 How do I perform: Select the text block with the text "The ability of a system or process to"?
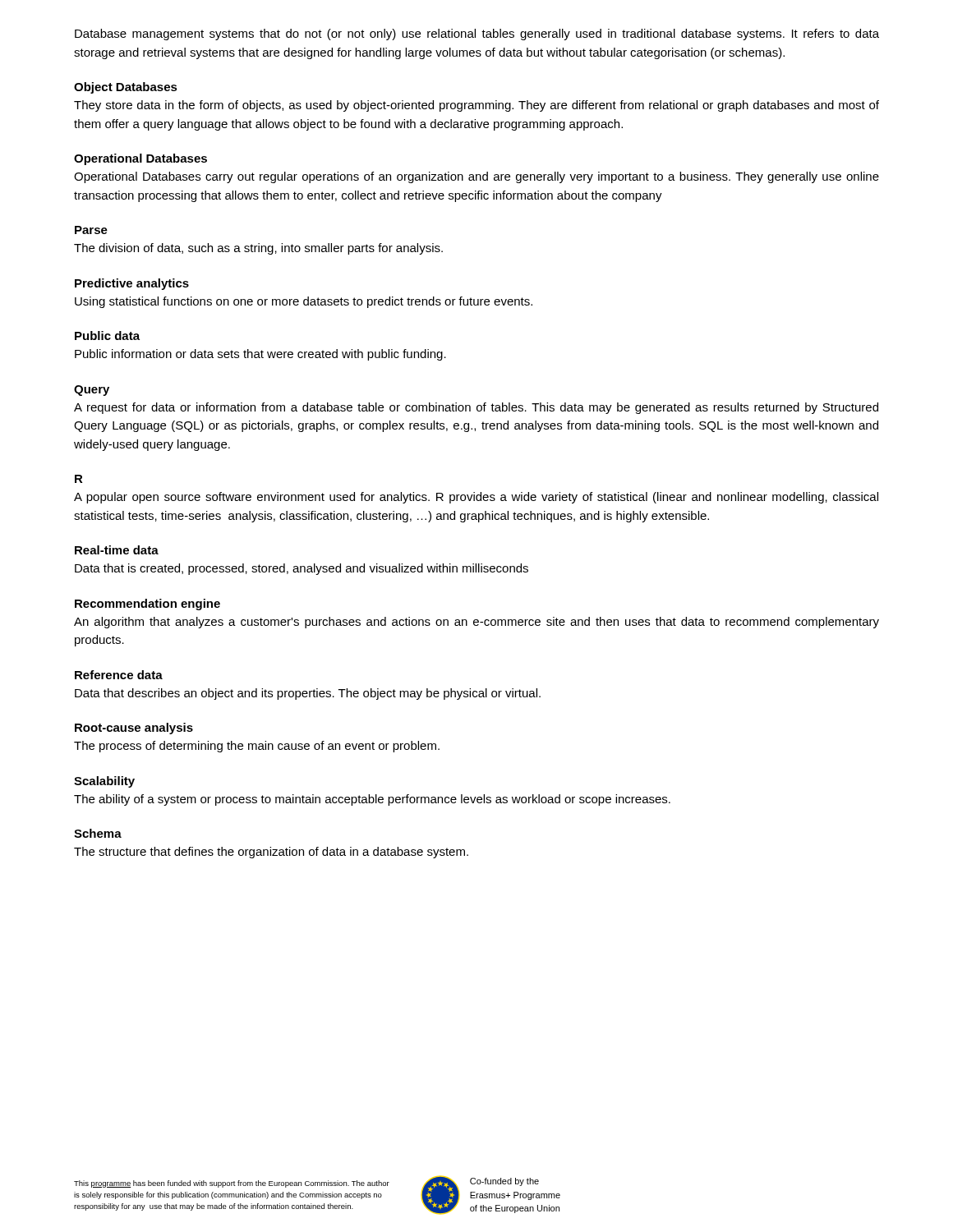coord(476,799)
